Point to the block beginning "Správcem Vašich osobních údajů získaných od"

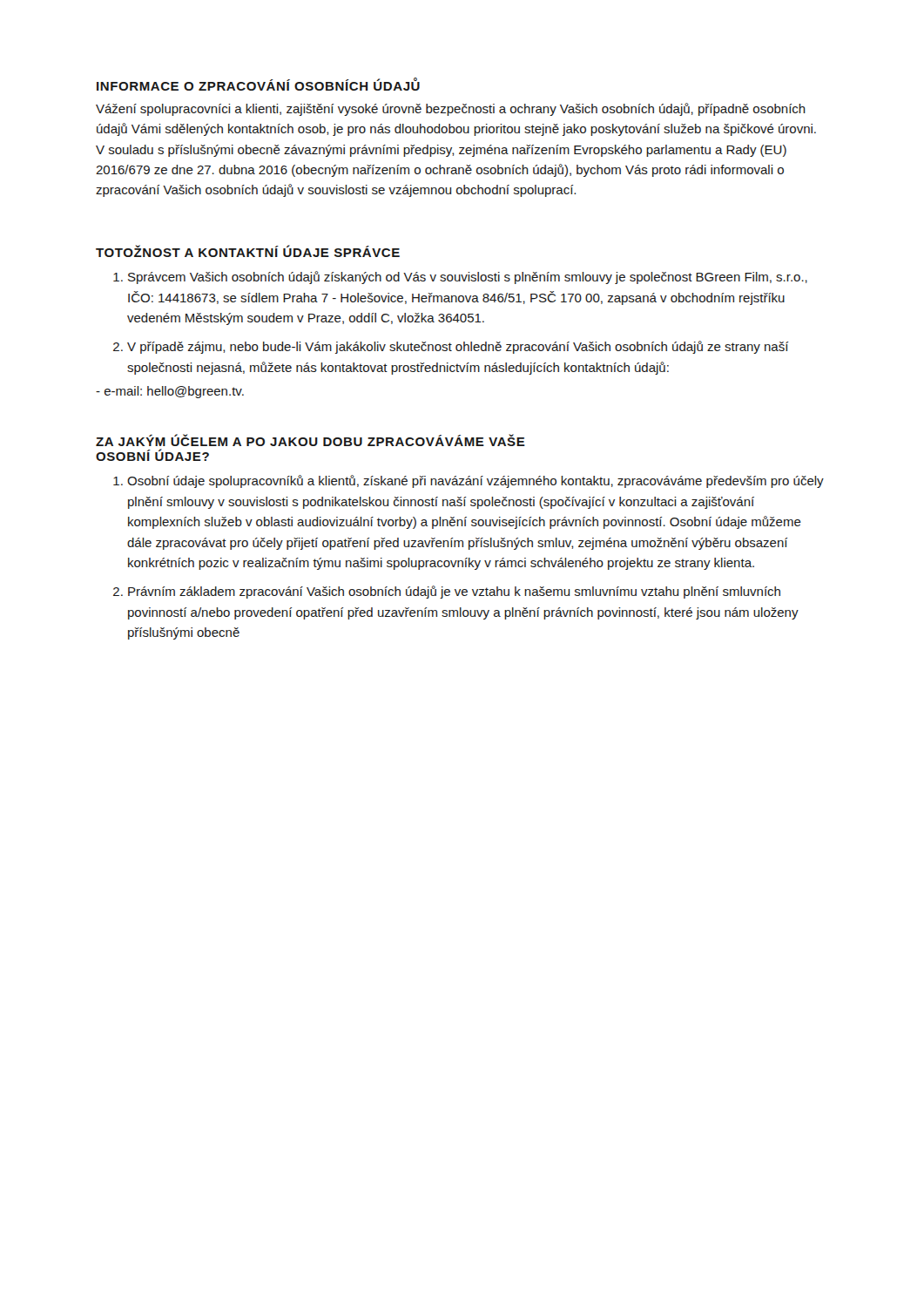(468, 297)
